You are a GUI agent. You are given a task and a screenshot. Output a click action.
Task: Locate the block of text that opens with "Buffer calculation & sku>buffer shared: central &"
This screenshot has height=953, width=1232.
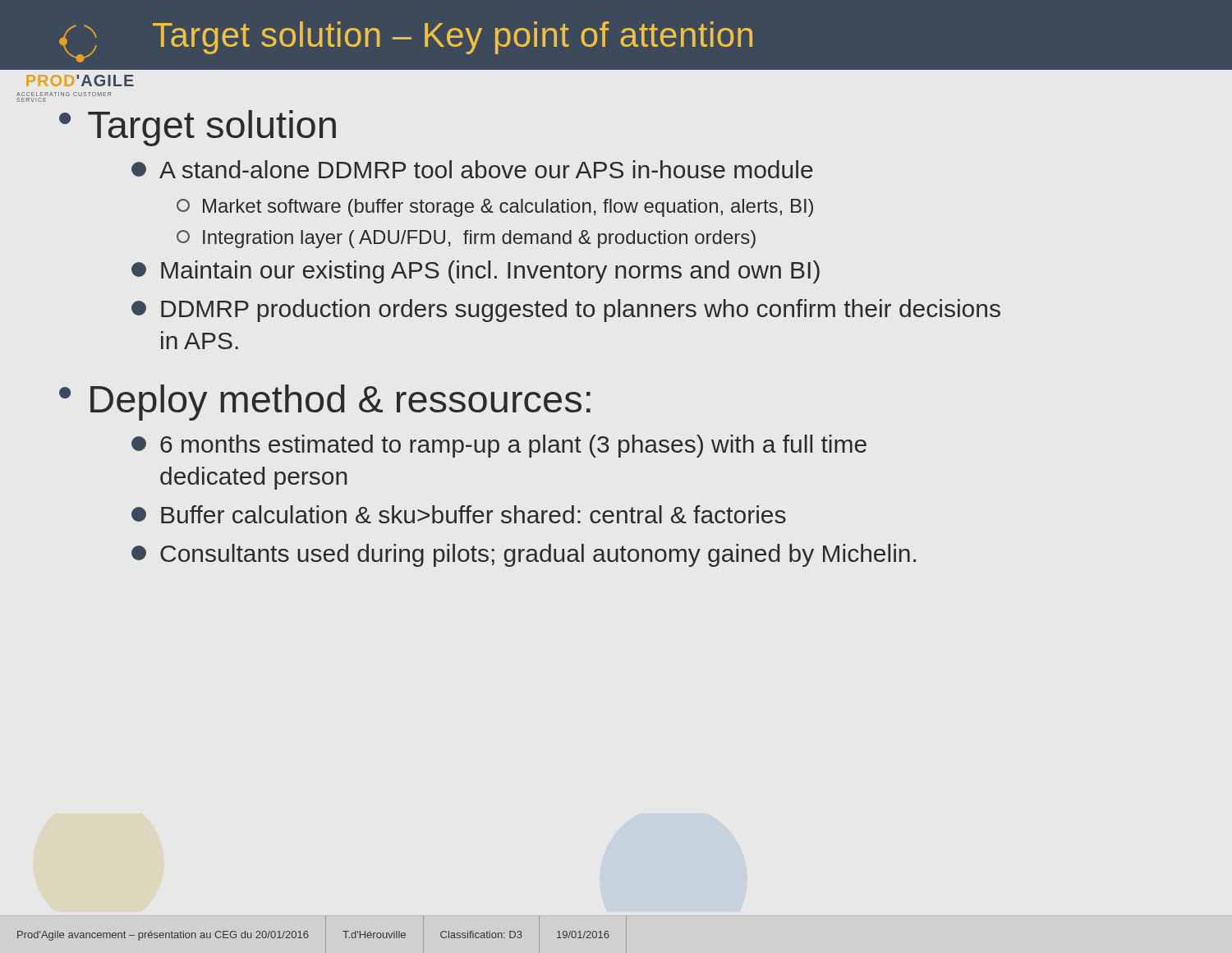pyautogui.click(x=459, y=515)
